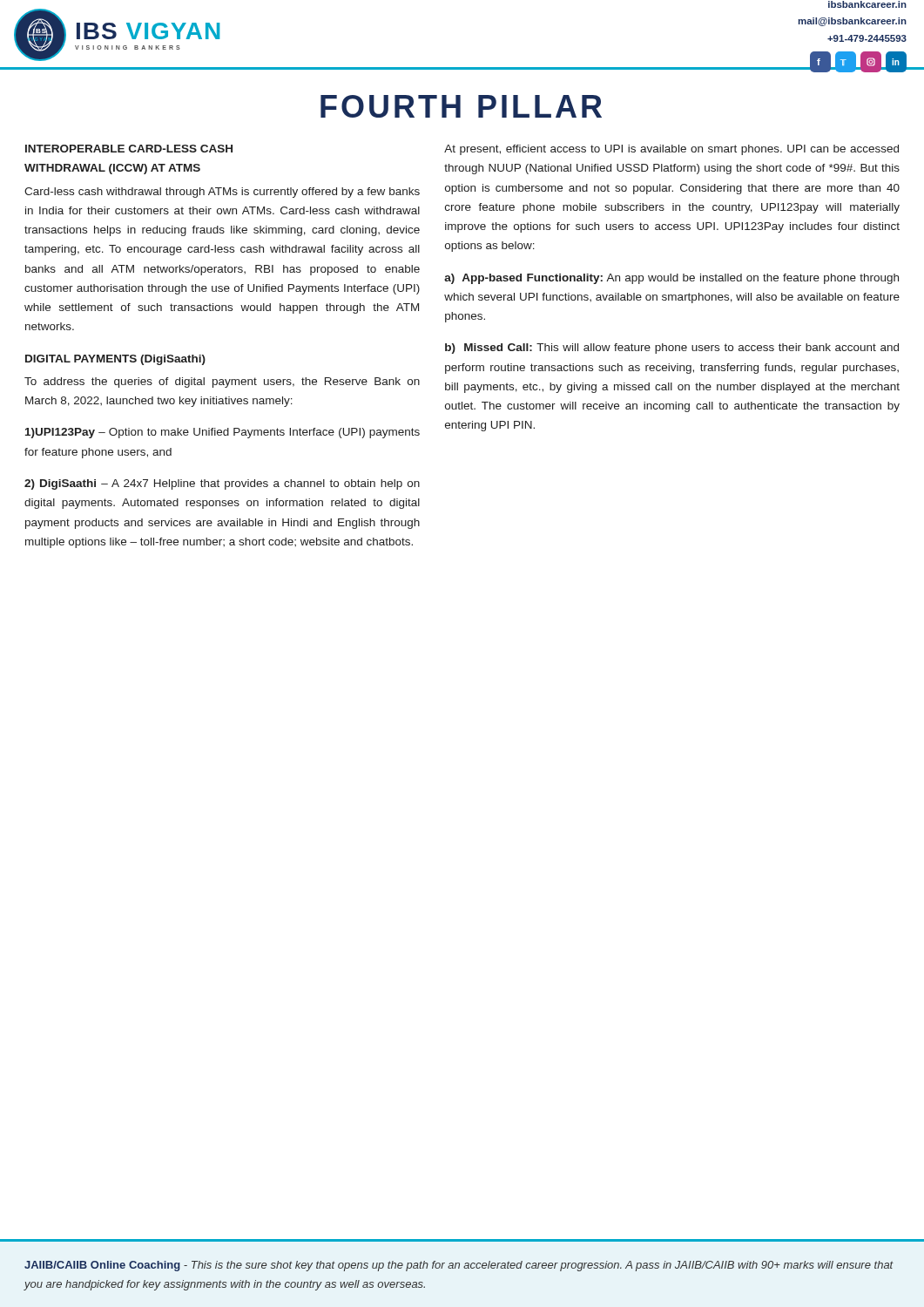Find the text block containing "At present, efficient access to UPI is"
924x1307 pixels.
(x=672, y=198)
